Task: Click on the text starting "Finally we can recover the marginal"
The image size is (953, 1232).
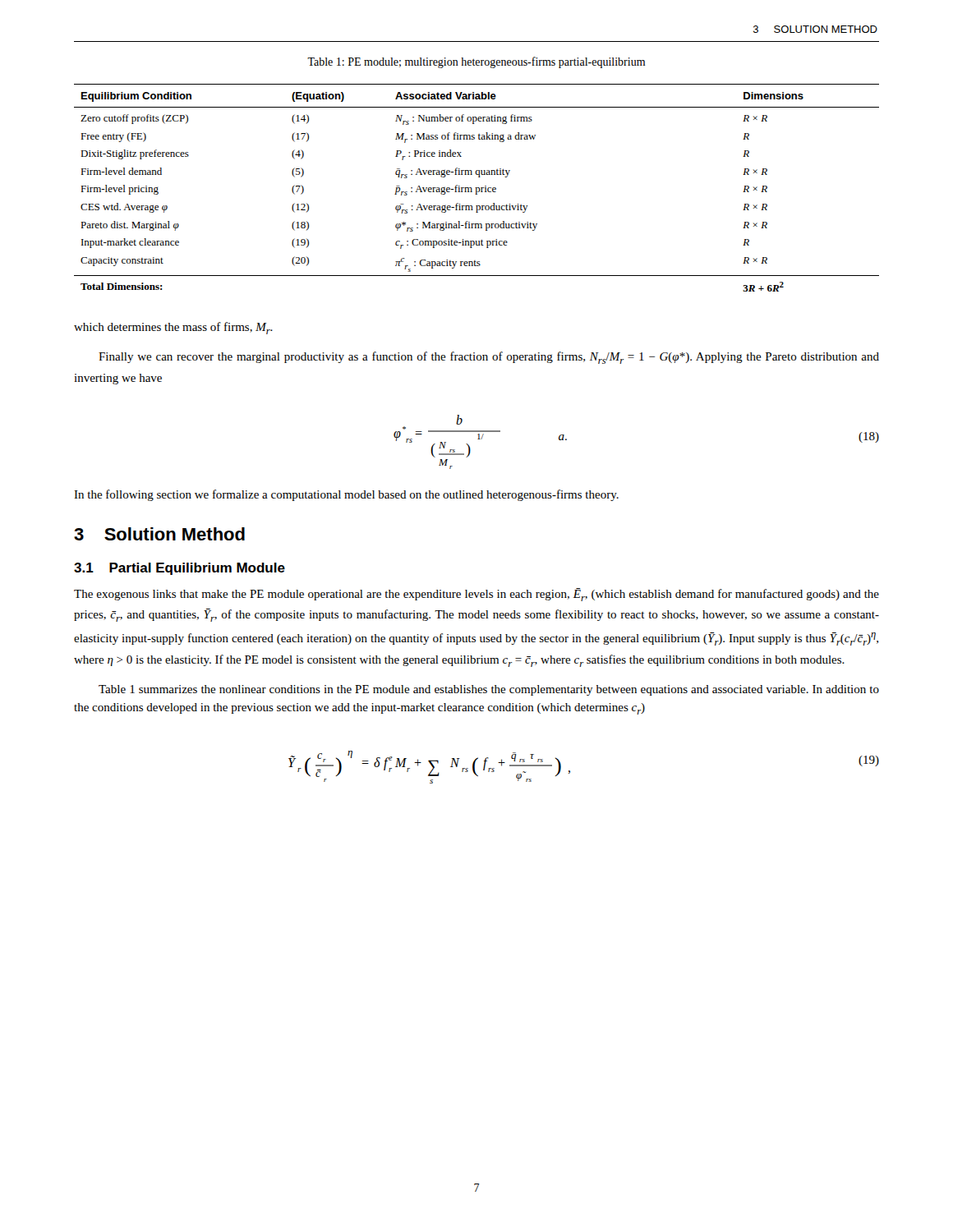Action: pyautogui.click(x=476, y=367)
